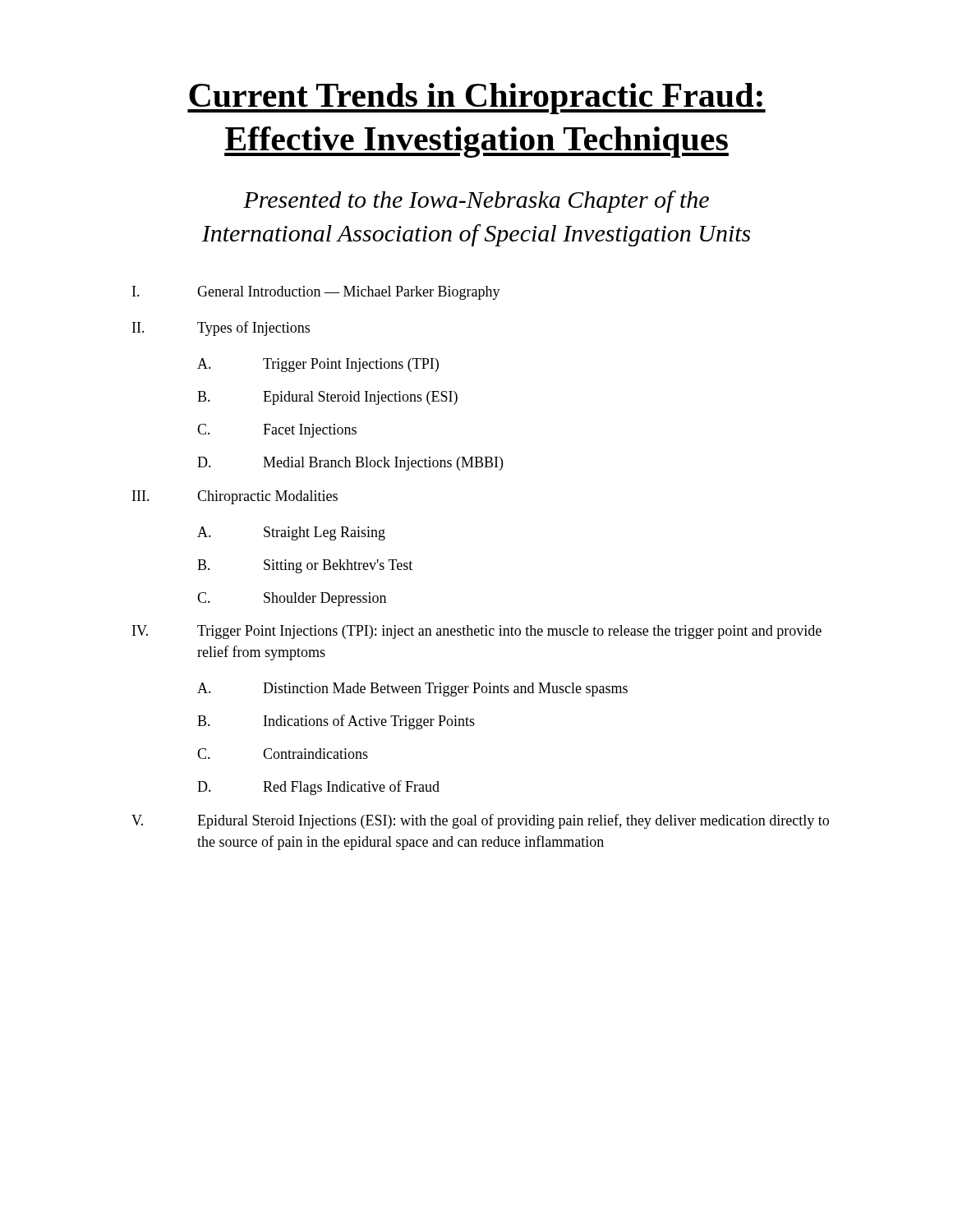Find the list item that reads "C. Facet Injections"
This screenshot has height=1232, width=953.
click(277, 431)
